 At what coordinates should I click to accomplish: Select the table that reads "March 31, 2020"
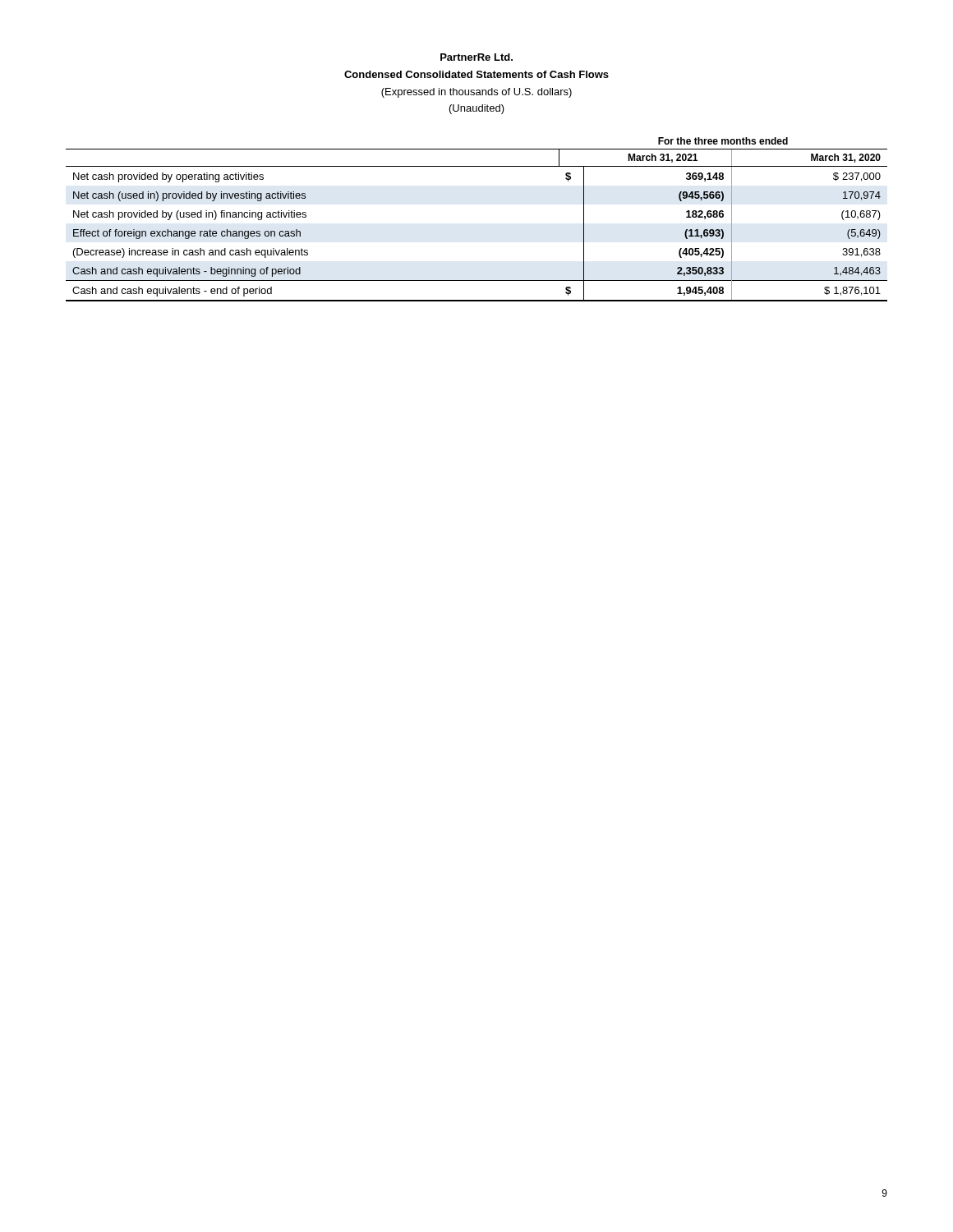pos(476,217)
